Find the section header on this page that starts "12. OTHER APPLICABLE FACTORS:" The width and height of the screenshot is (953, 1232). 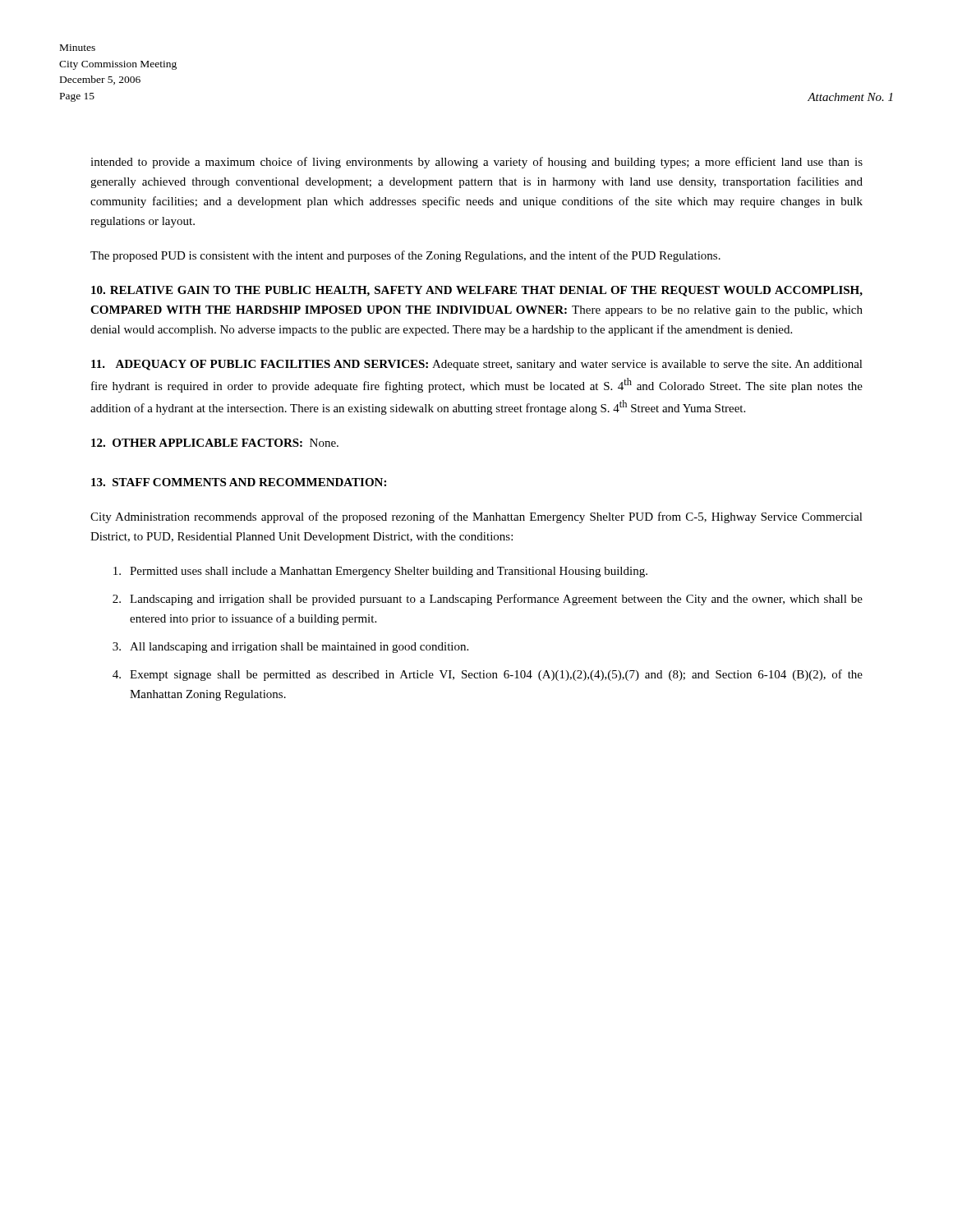[215, 443]
